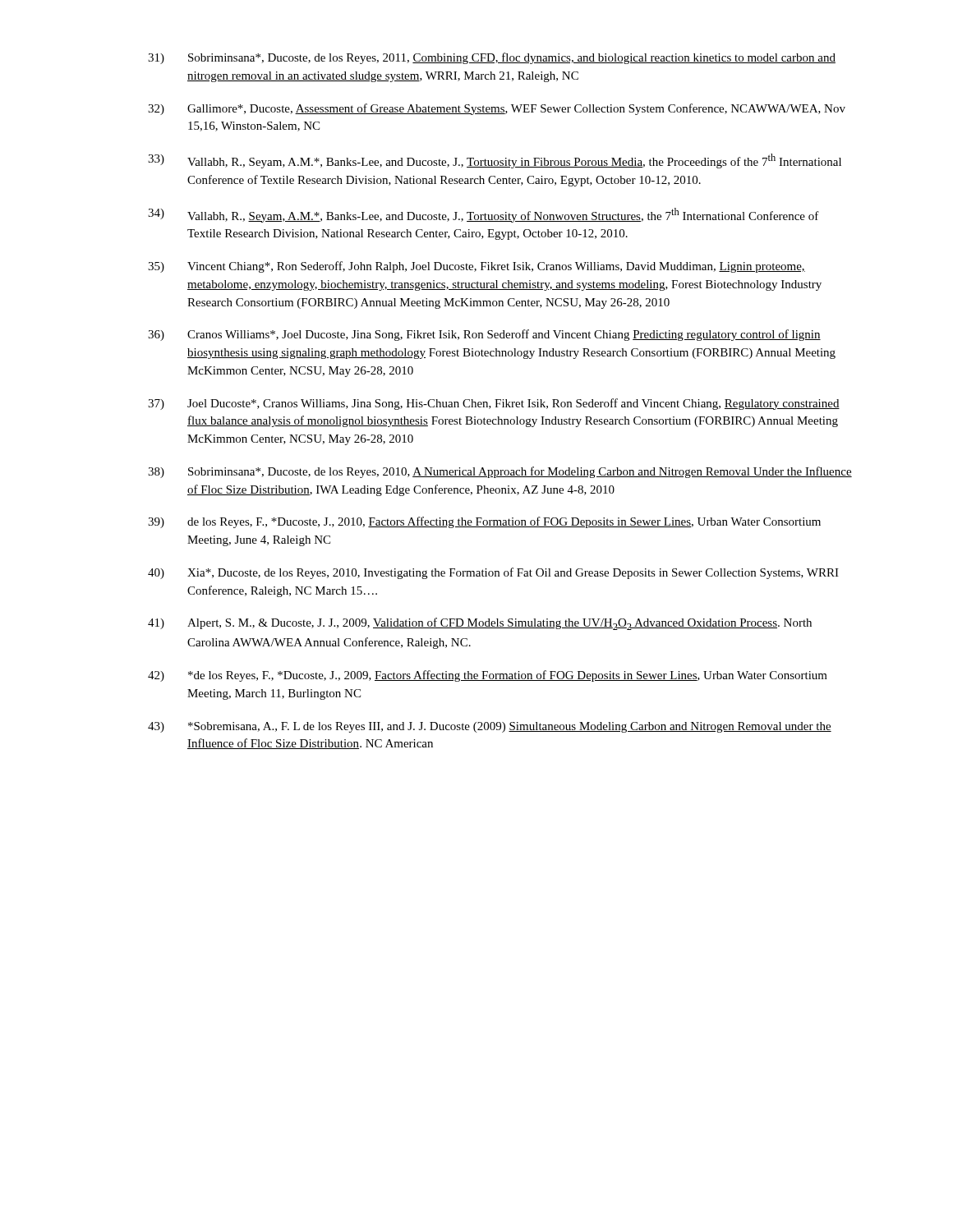Select the list item containing "33) Vallabh, R., Seyam, A.M.*,"
The height and width of the screenshot is (1232, 953).
pyautogui.click(x=501, y=170)
